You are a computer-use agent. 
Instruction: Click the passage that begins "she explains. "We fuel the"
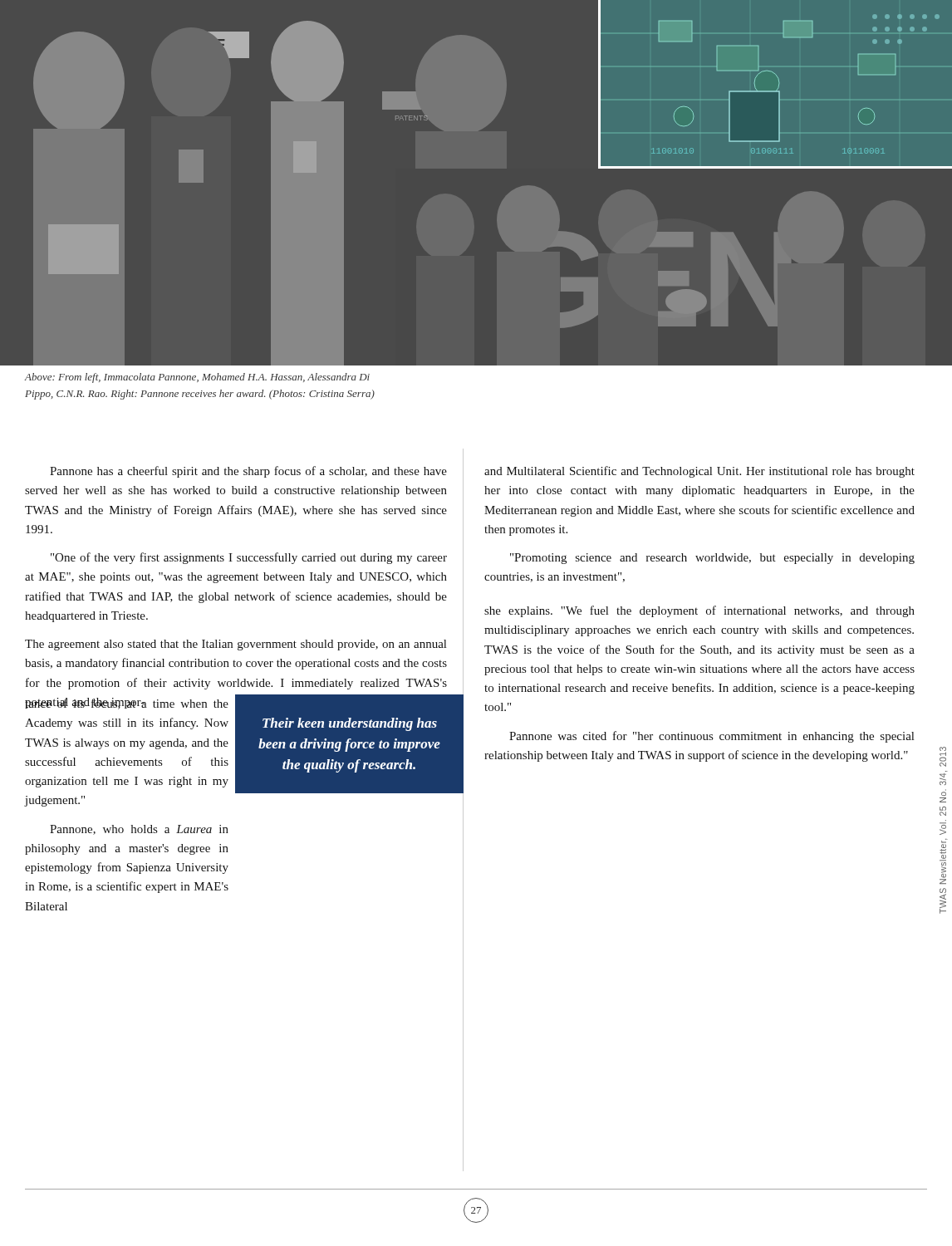[699, 683]
